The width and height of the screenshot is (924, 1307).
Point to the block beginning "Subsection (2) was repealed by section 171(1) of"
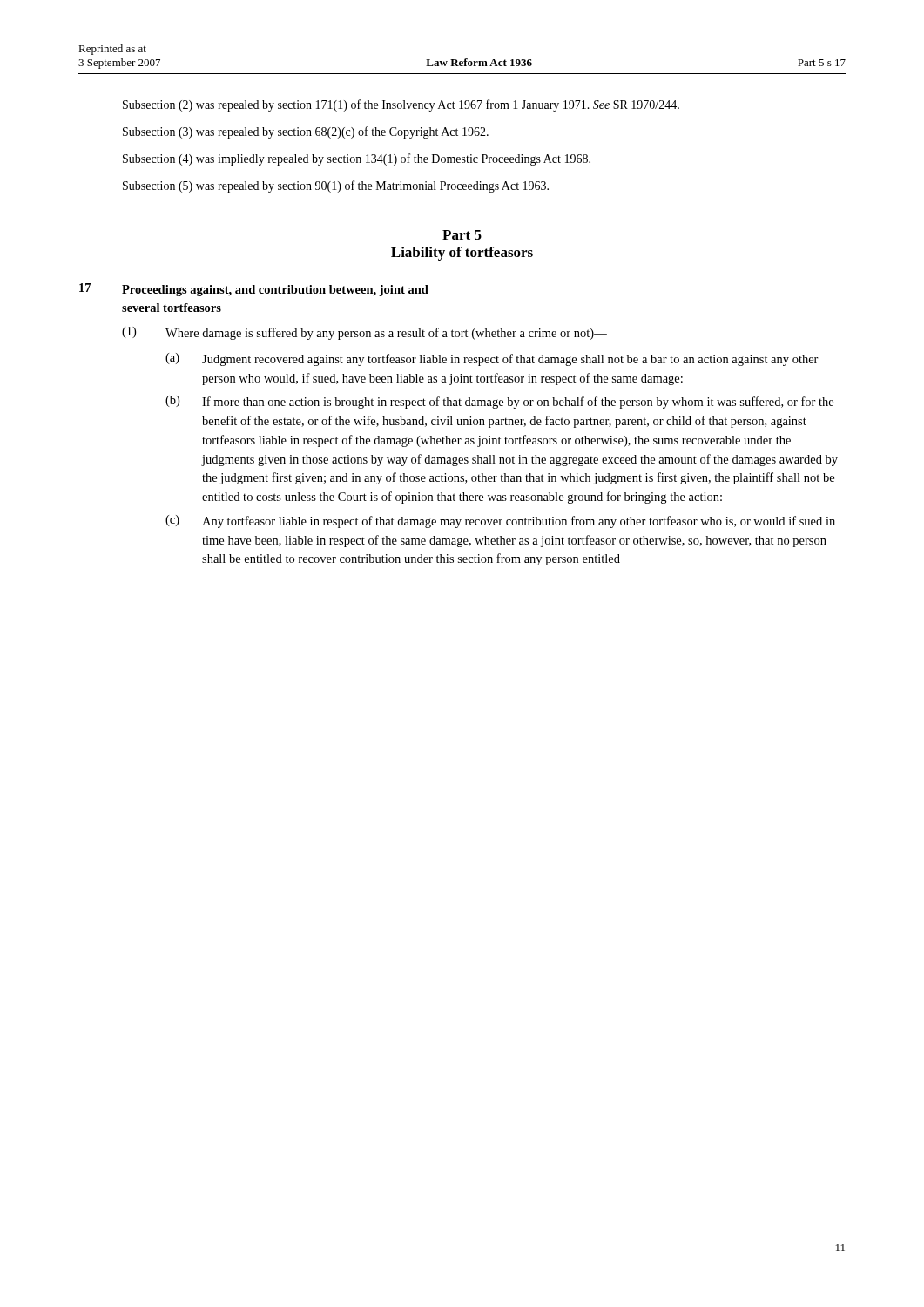pyautogui.click(x=401, y=105)
